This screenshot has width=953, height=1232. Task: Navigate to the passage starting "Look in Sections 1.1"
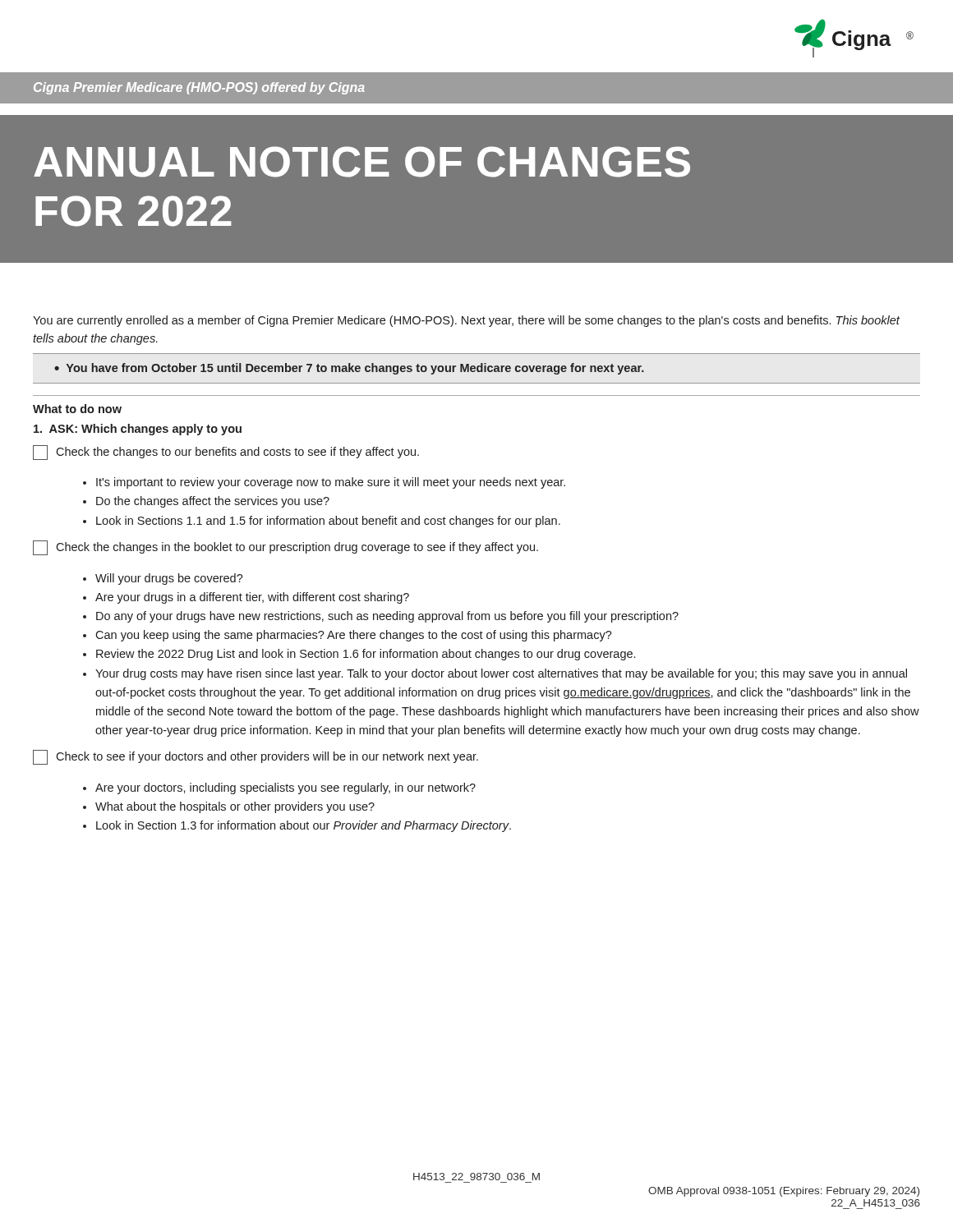(328, 520)
